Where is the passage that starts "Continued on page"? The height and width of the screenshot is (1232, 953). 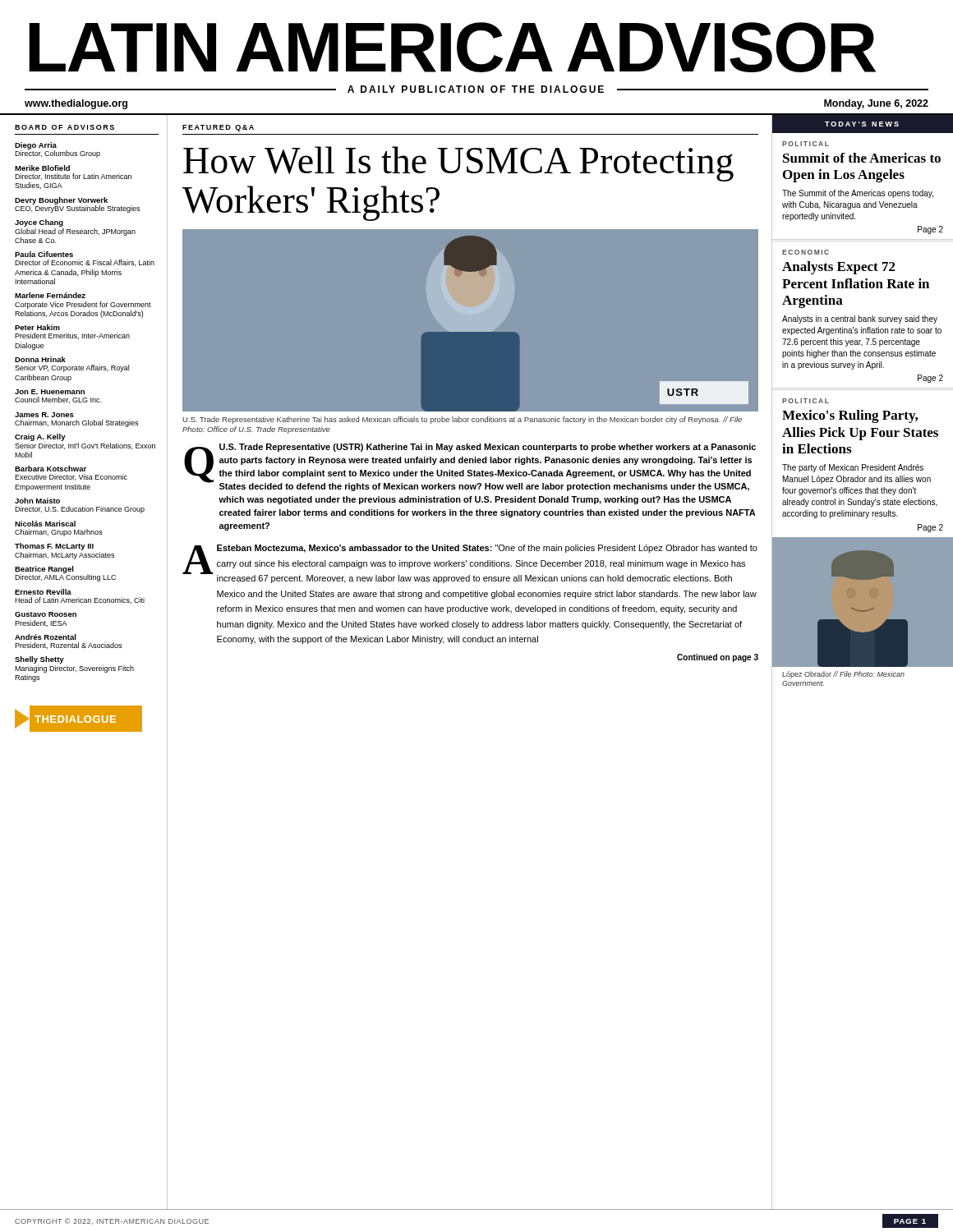(718, 657)
